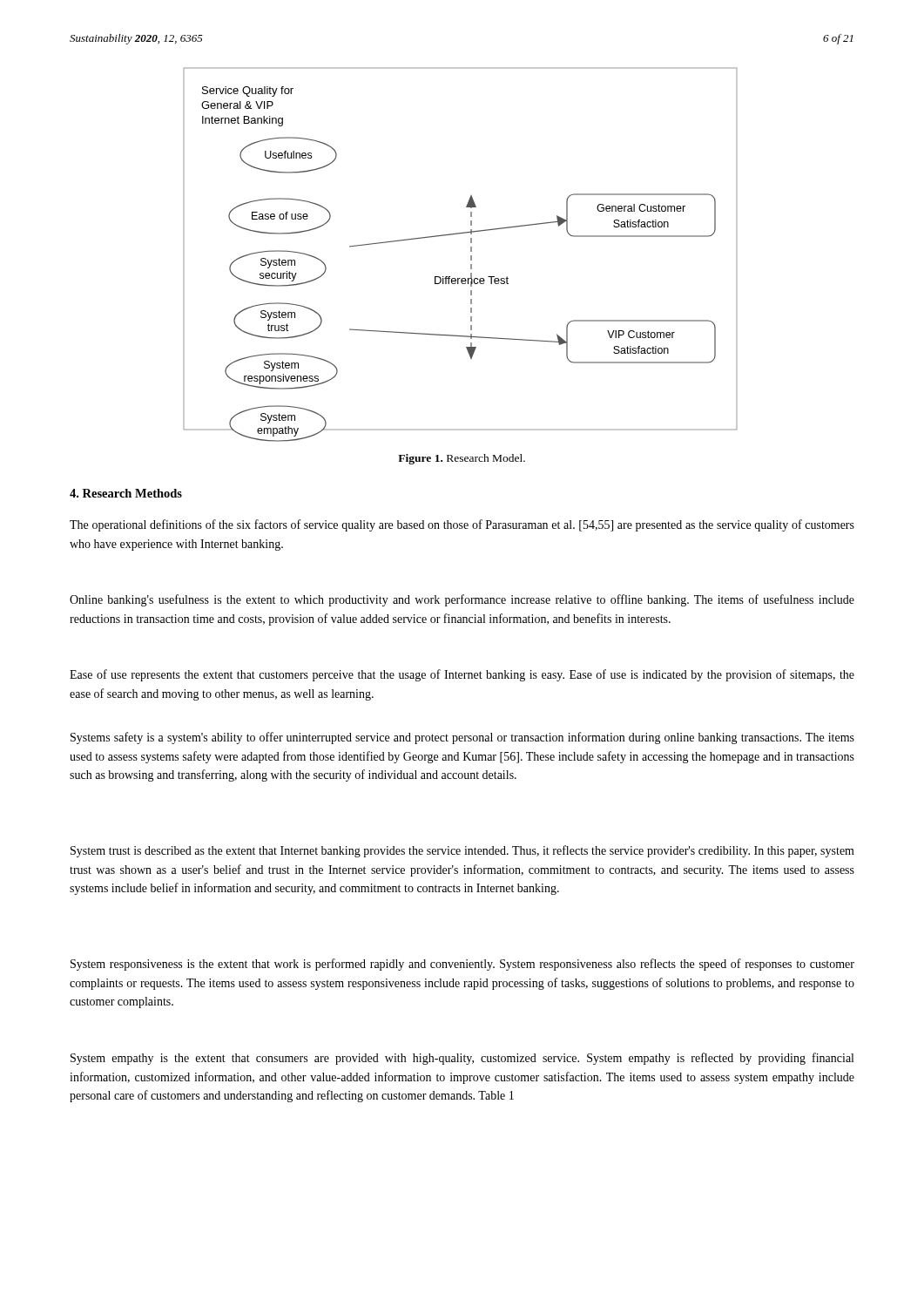Find the text block that says "System empathy is the extent that consumers are"
The width and height of the screenshot is (924, 1307).
coord(462,1077)
